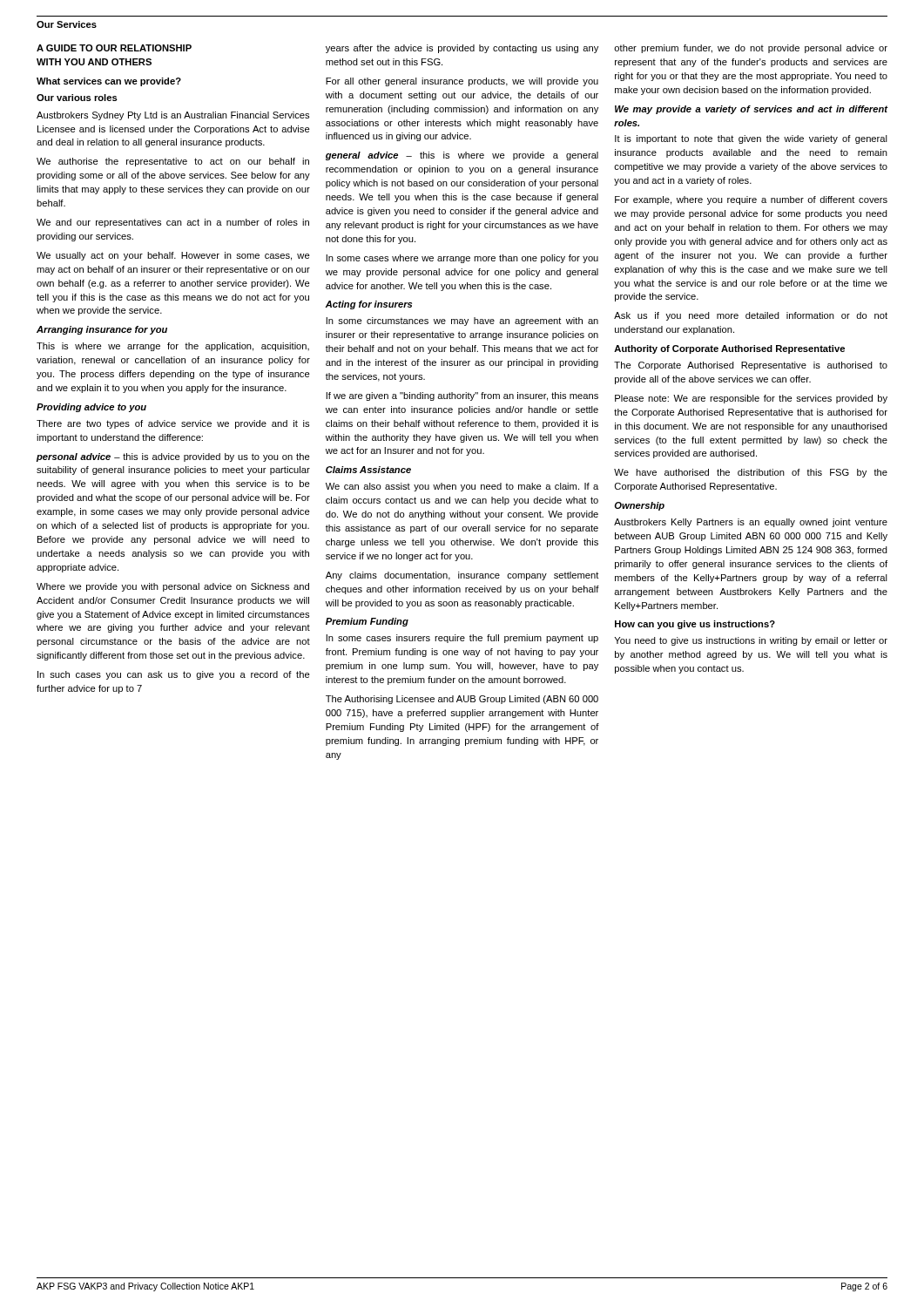Find the region starting "years after the advice is"
The image size is (924, 1307).
pyautogui.click(x=462, y=167)
